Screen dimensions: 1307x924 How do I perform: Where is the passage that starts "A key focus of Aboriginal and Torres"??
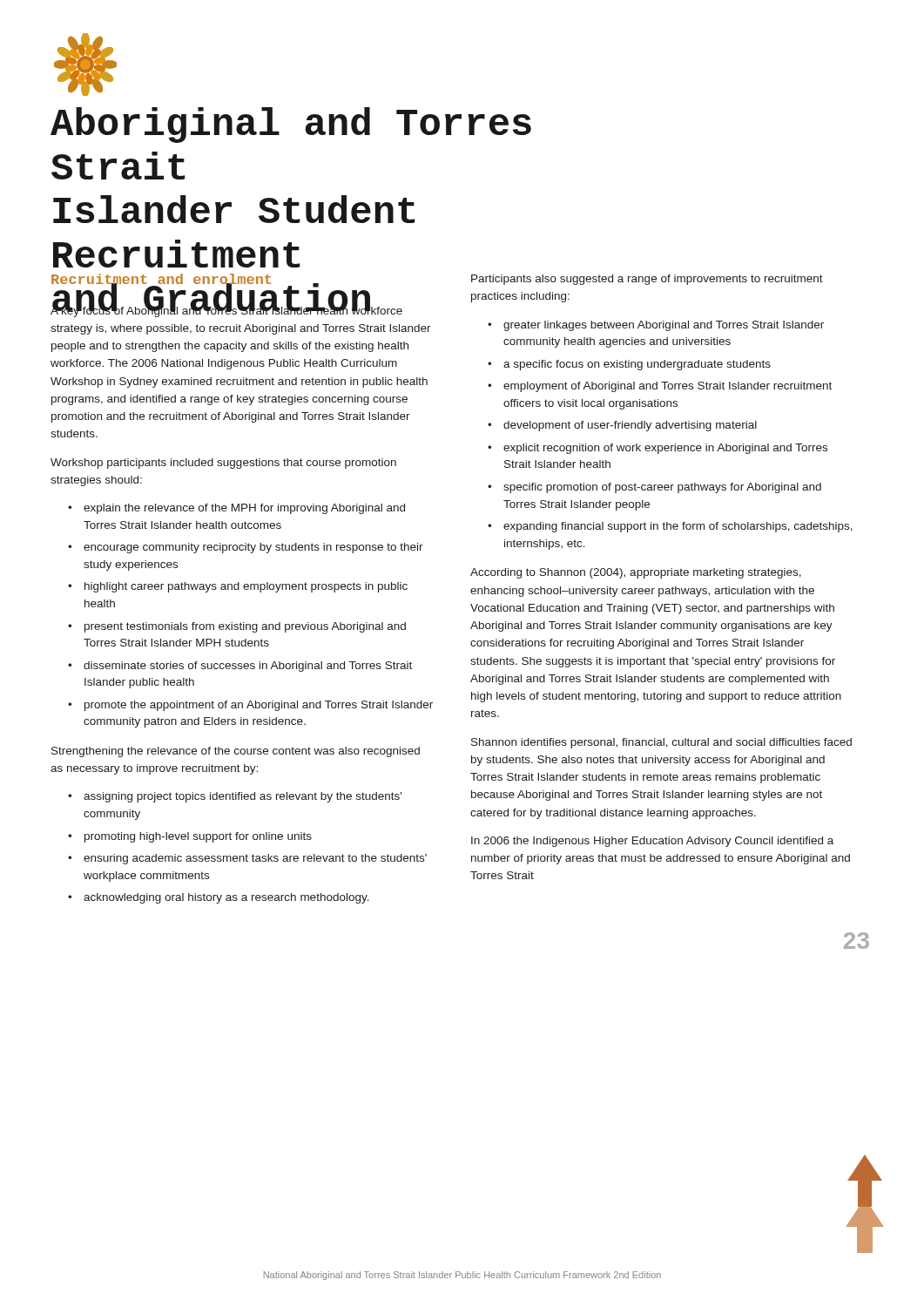point(241,372)
